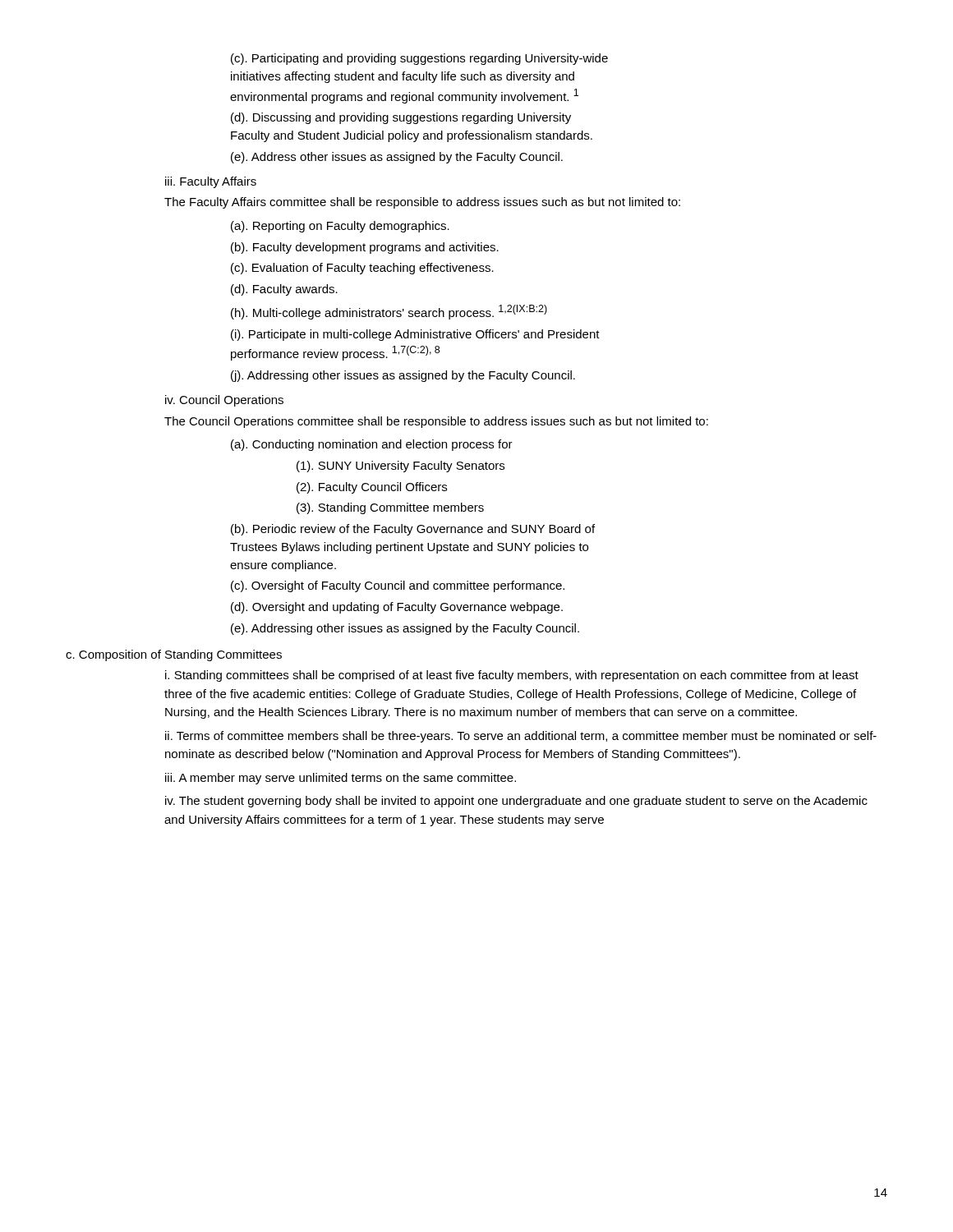
Task: Where is the passage that starts "ii. Terms of"?
Action: [x=521, y=745]
